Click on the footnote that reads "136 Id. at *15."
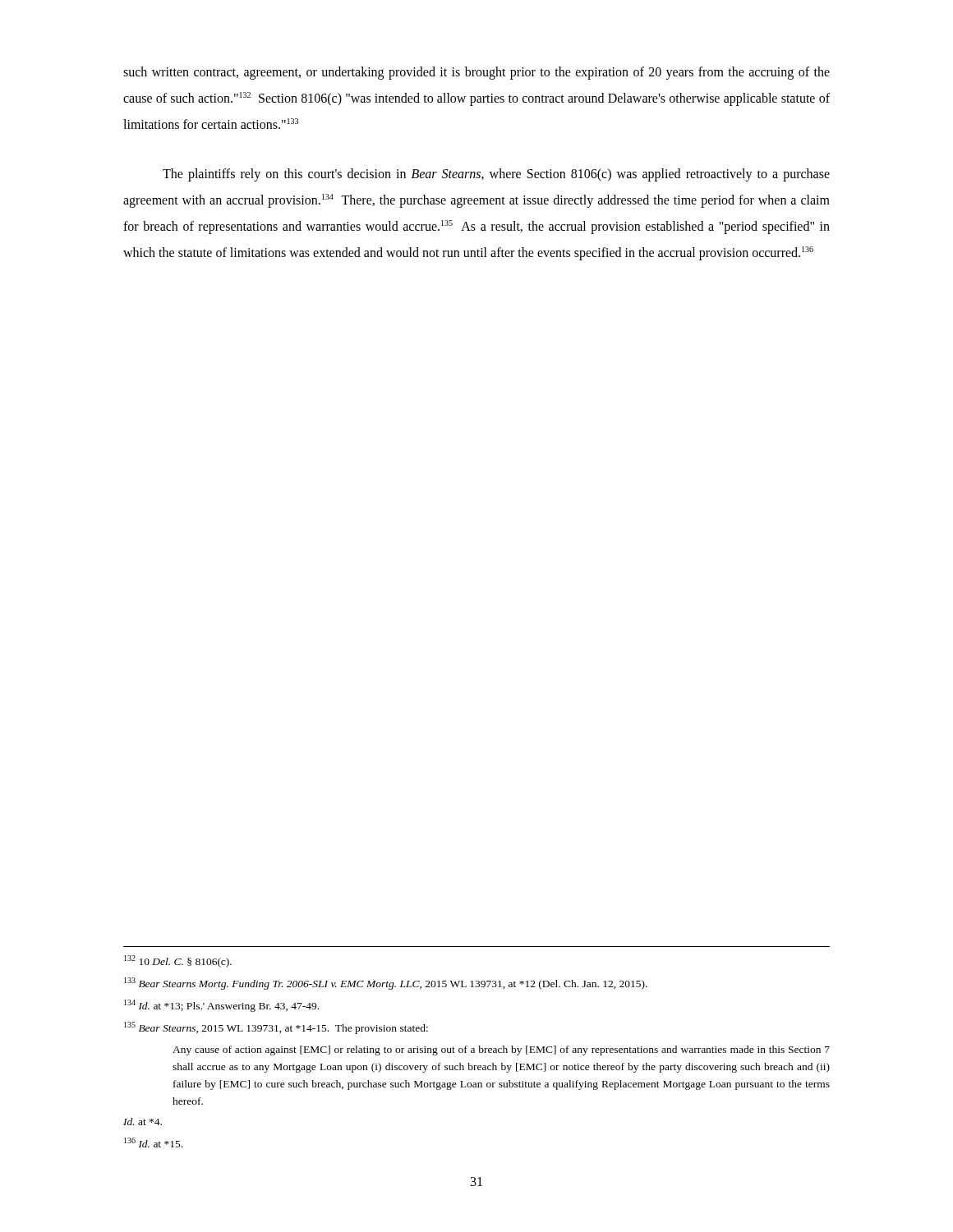The width and height of the screenshot is (953, 1232). pos(153,1142)
